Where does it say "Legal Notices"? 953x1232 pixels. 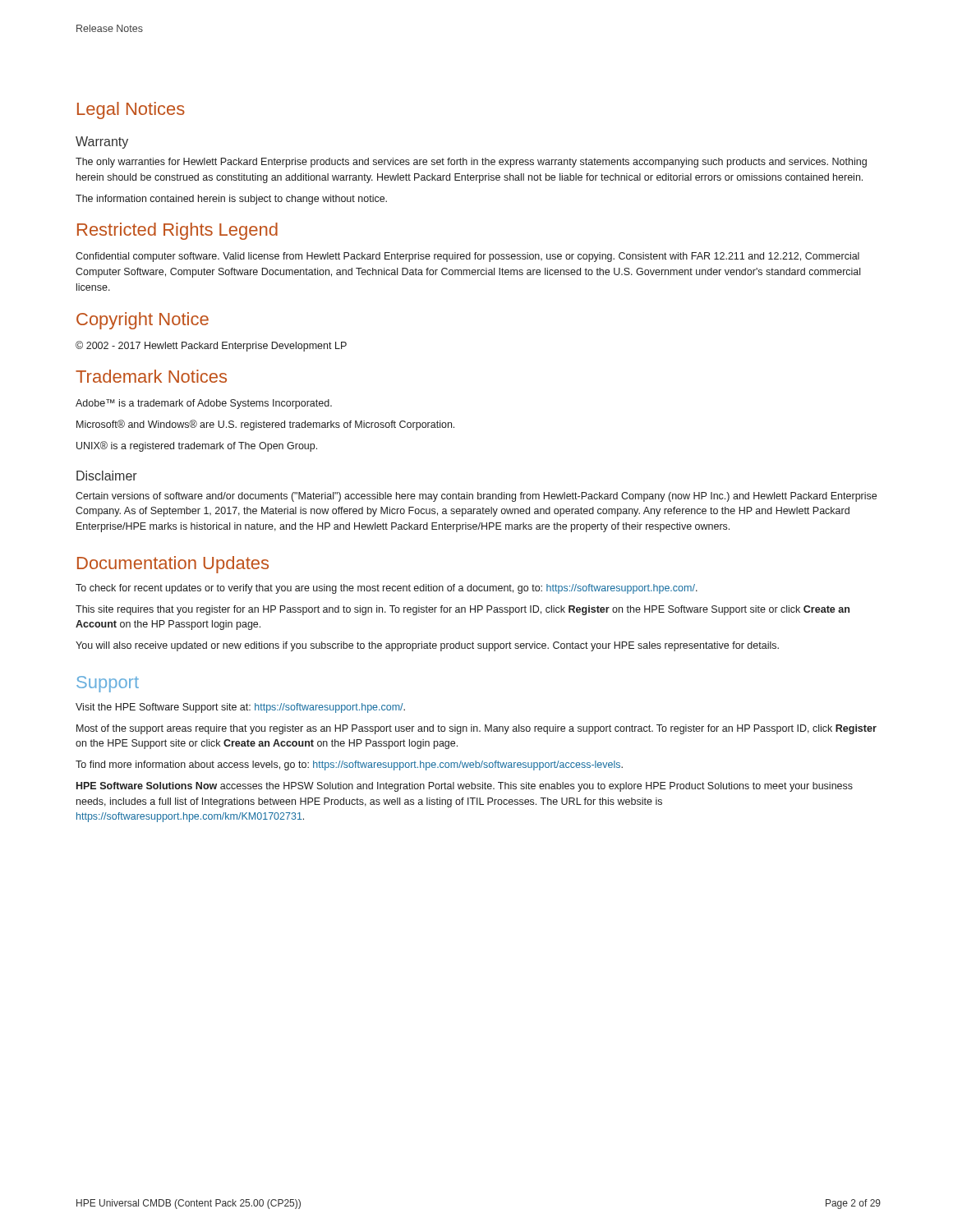tap(131, 110)
